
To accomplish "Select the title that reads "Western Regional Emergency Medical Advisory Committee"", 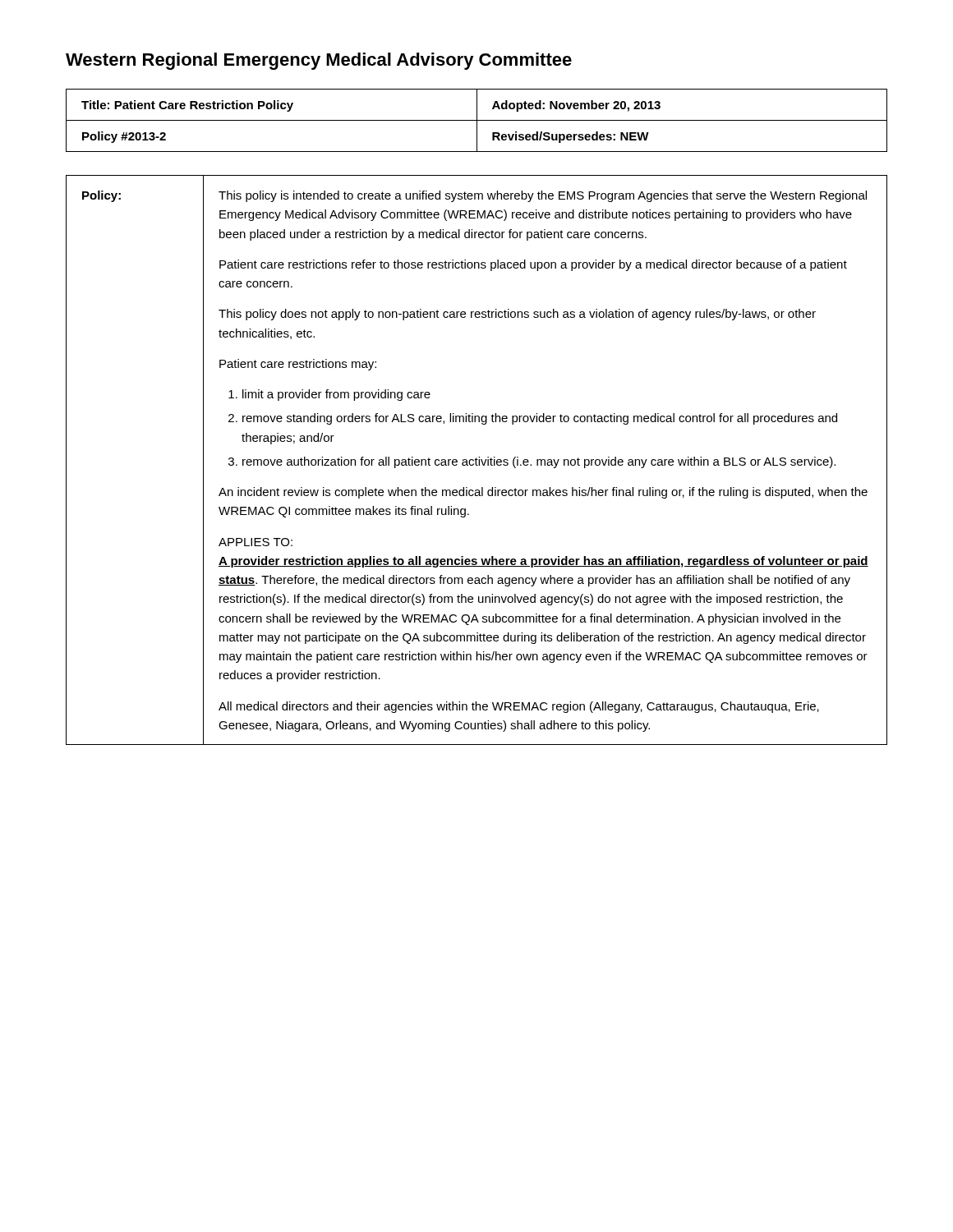I will (319, 60).
